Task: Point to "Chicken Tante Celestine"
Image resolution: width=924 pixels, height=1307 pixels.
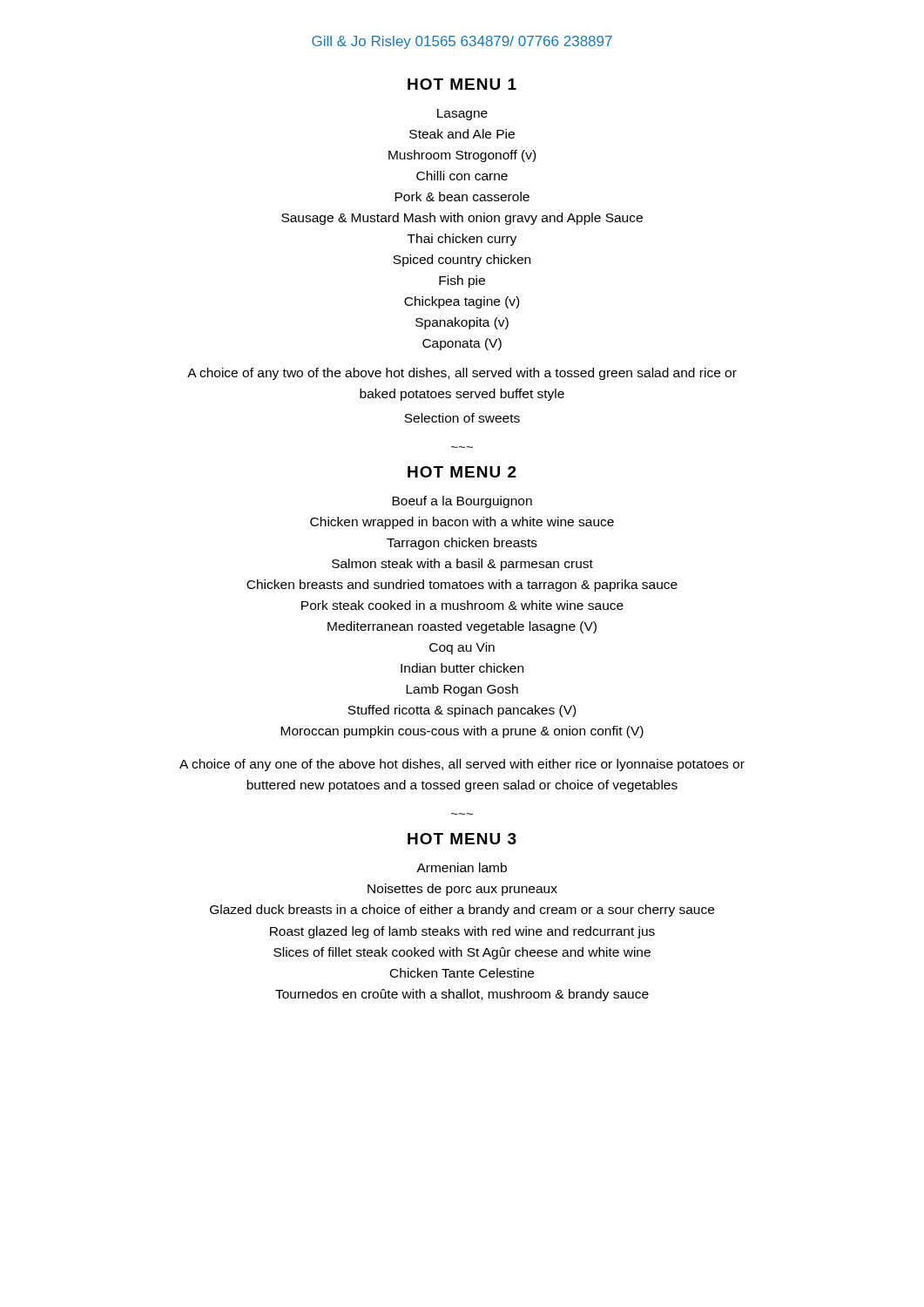Action: pos(462,972)
